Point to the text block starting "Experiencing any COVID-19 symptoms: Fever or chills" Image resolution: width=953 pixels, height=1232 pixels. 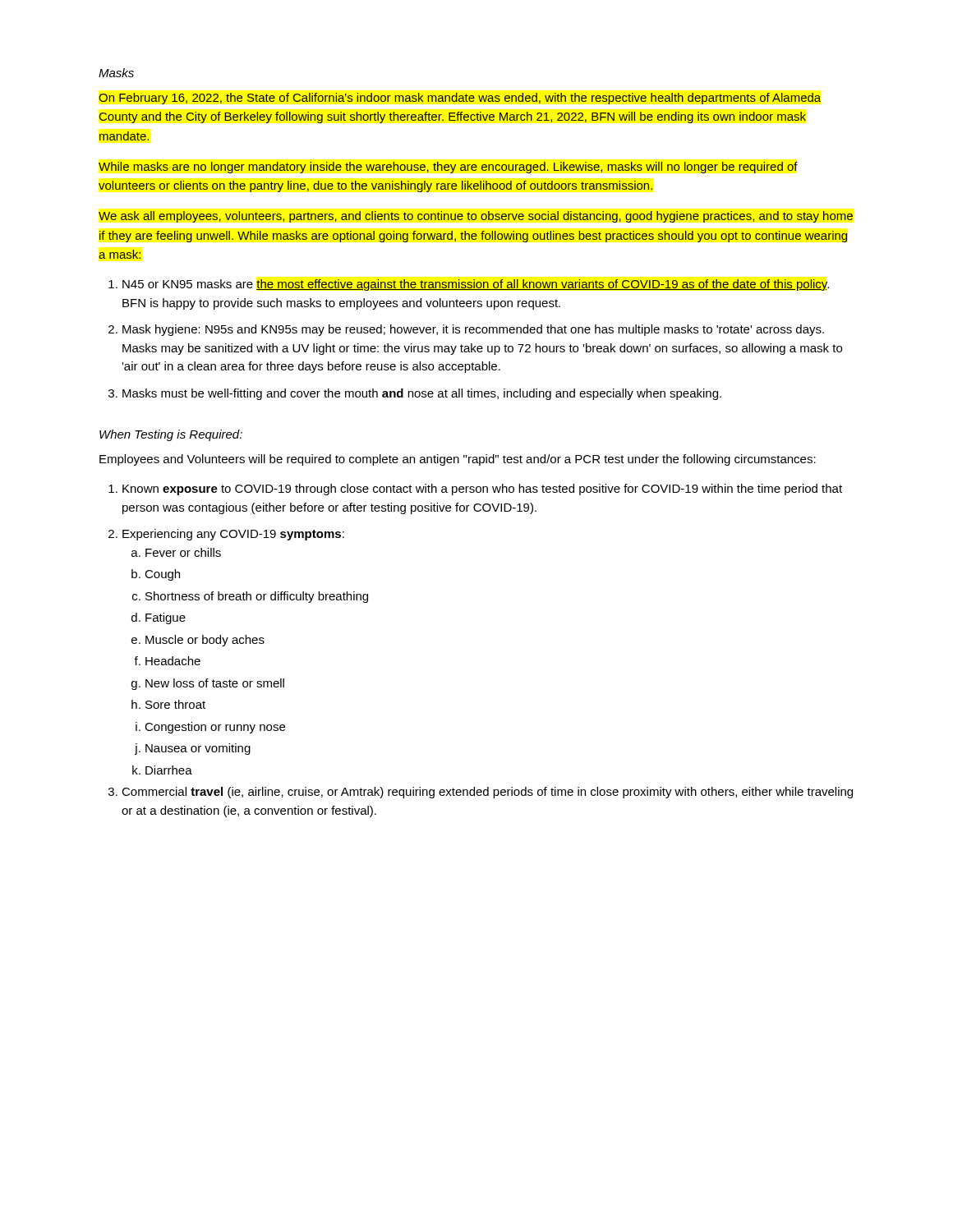(233, 535)
